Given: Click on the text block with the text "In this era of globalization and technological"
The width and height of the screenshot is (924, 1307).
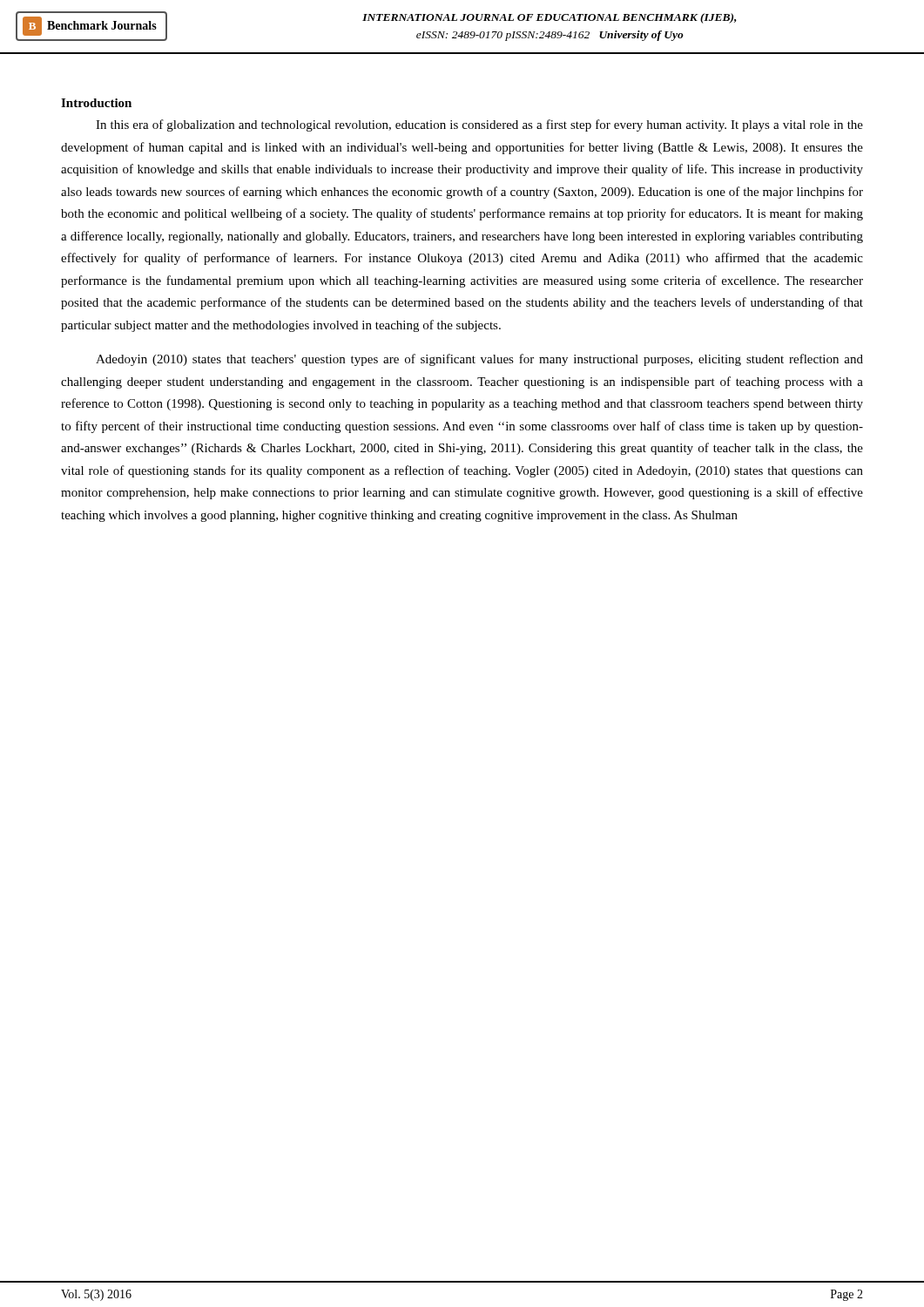Looking at the screenshot, I should (x=462, y=320).
